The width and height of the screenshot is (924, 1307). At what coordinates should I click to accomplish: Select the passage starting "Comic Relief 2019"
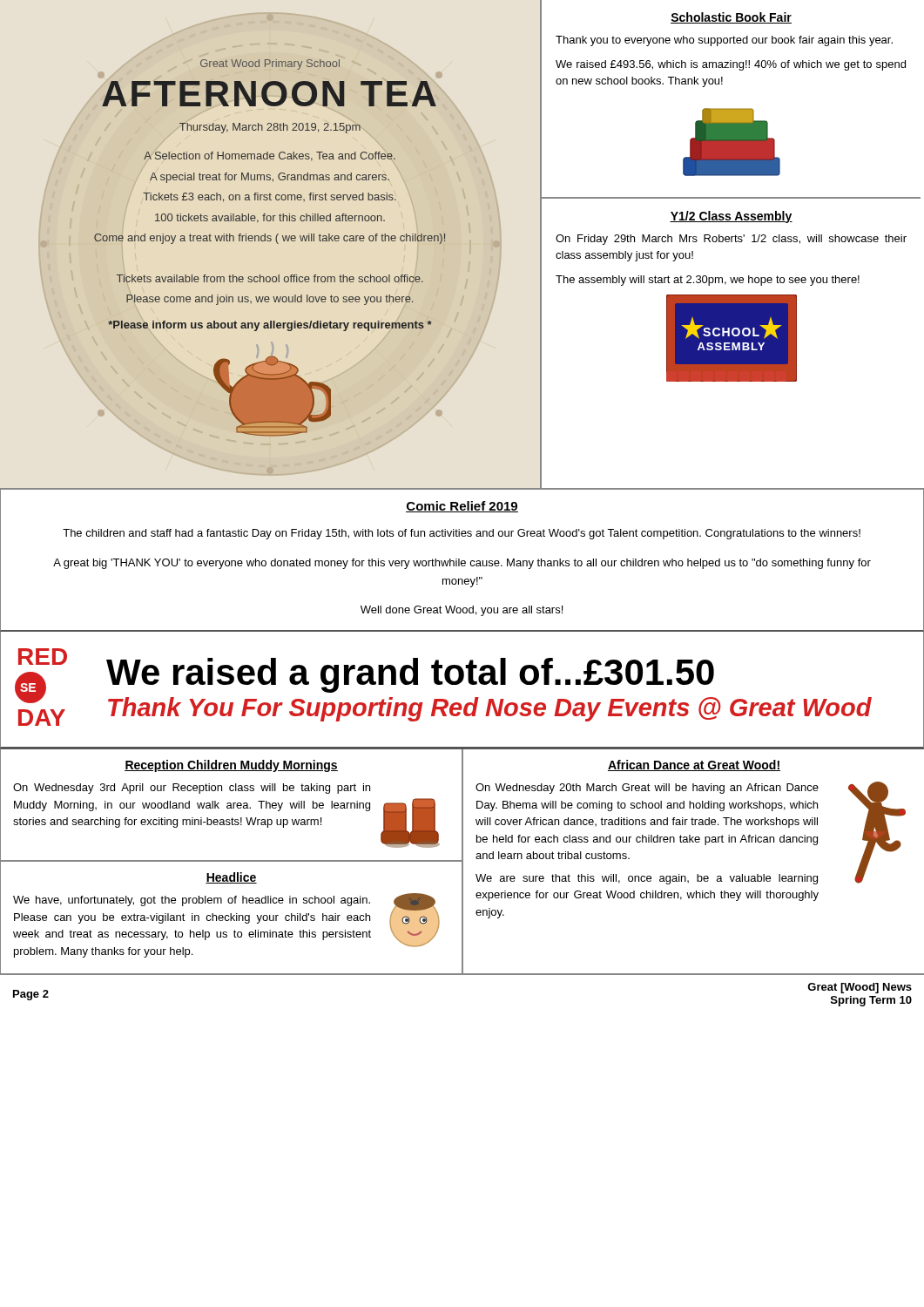(x=462, y=506)
